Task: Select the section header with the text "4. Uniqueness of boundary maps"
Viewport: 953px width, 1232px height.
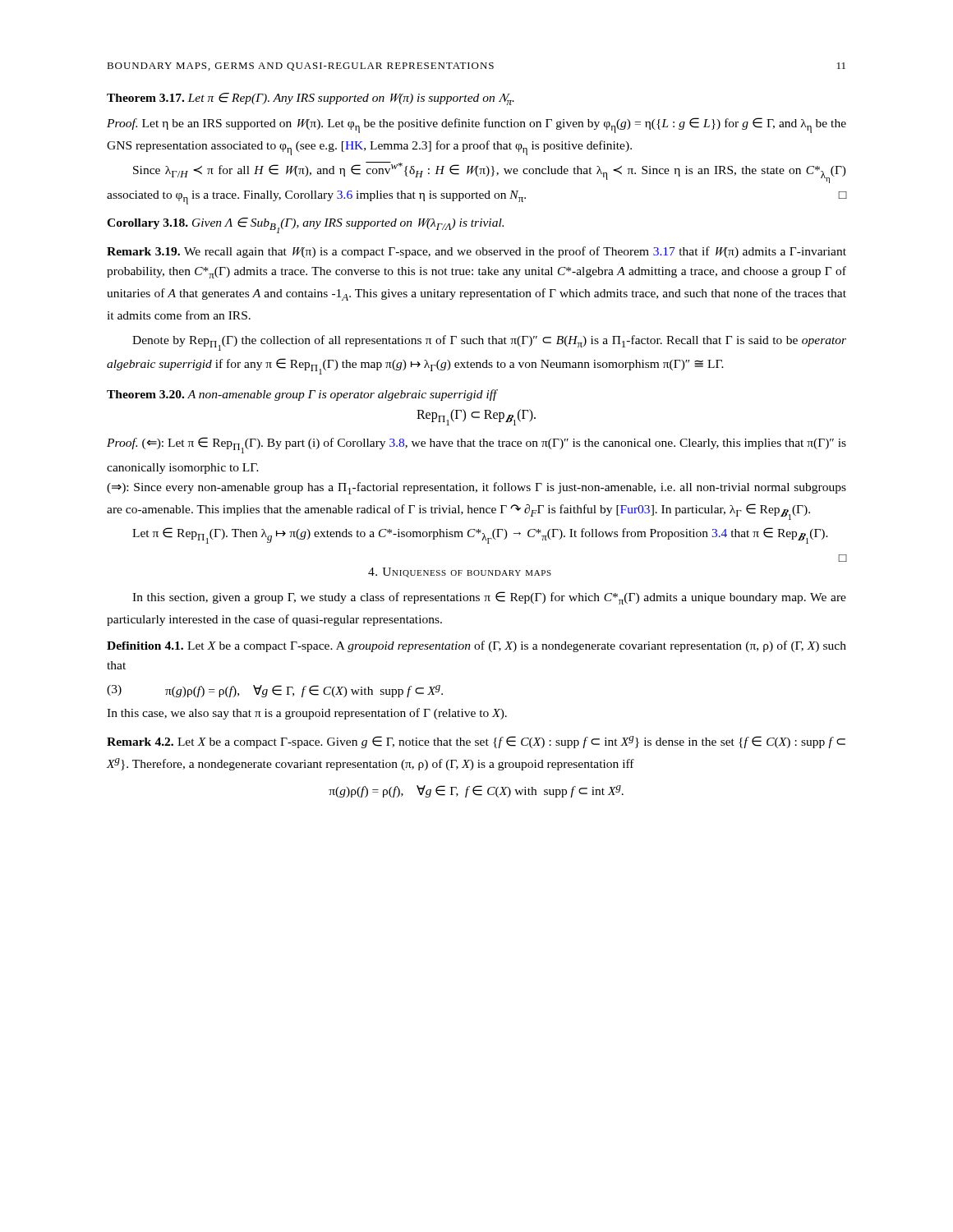Action: pos(460,571)
